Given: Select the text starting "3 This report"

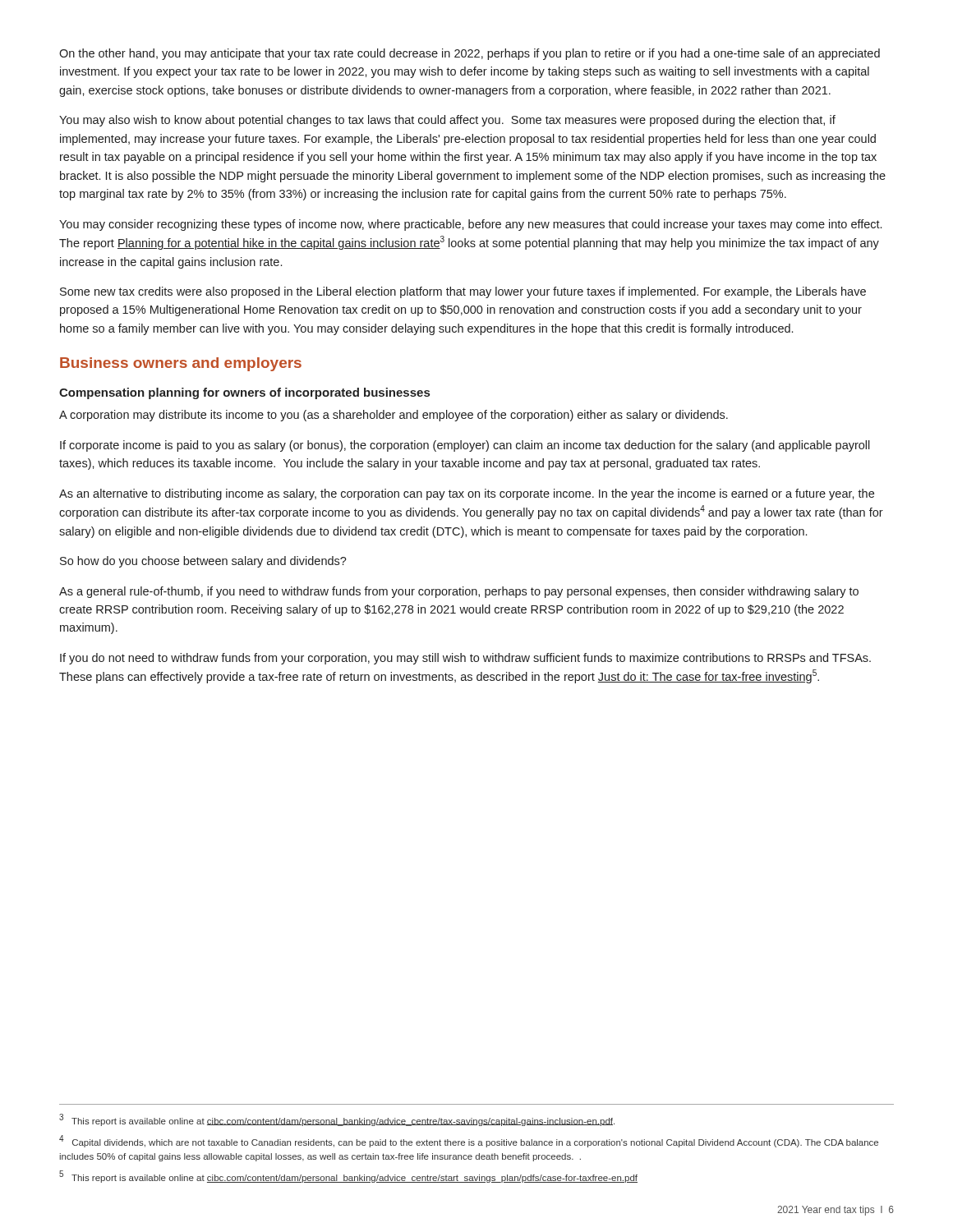Looking at the screenshot, I should [x=337, y=1120].
